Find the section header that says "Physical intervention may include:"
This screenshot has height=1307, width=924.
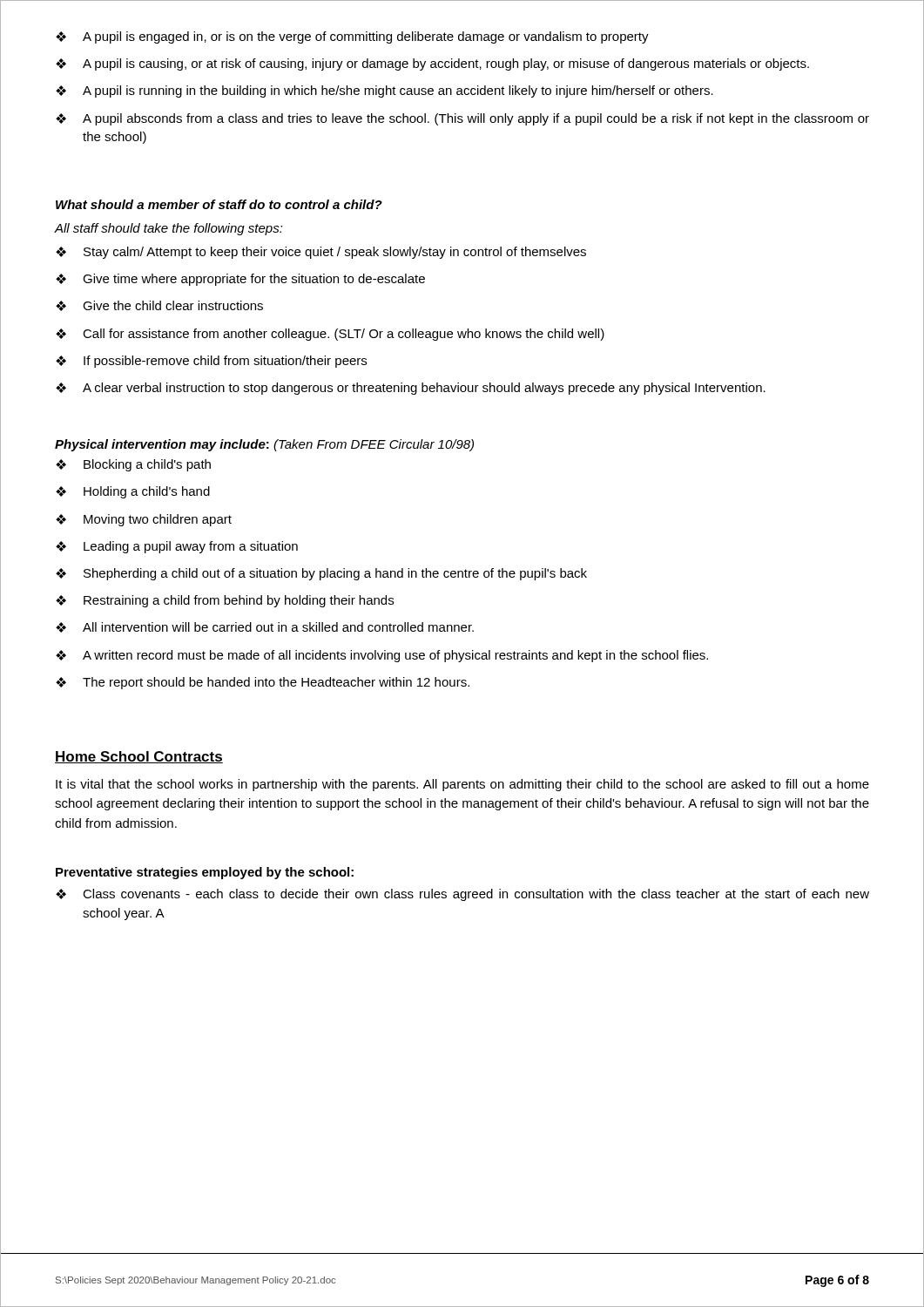click(265, 444)
